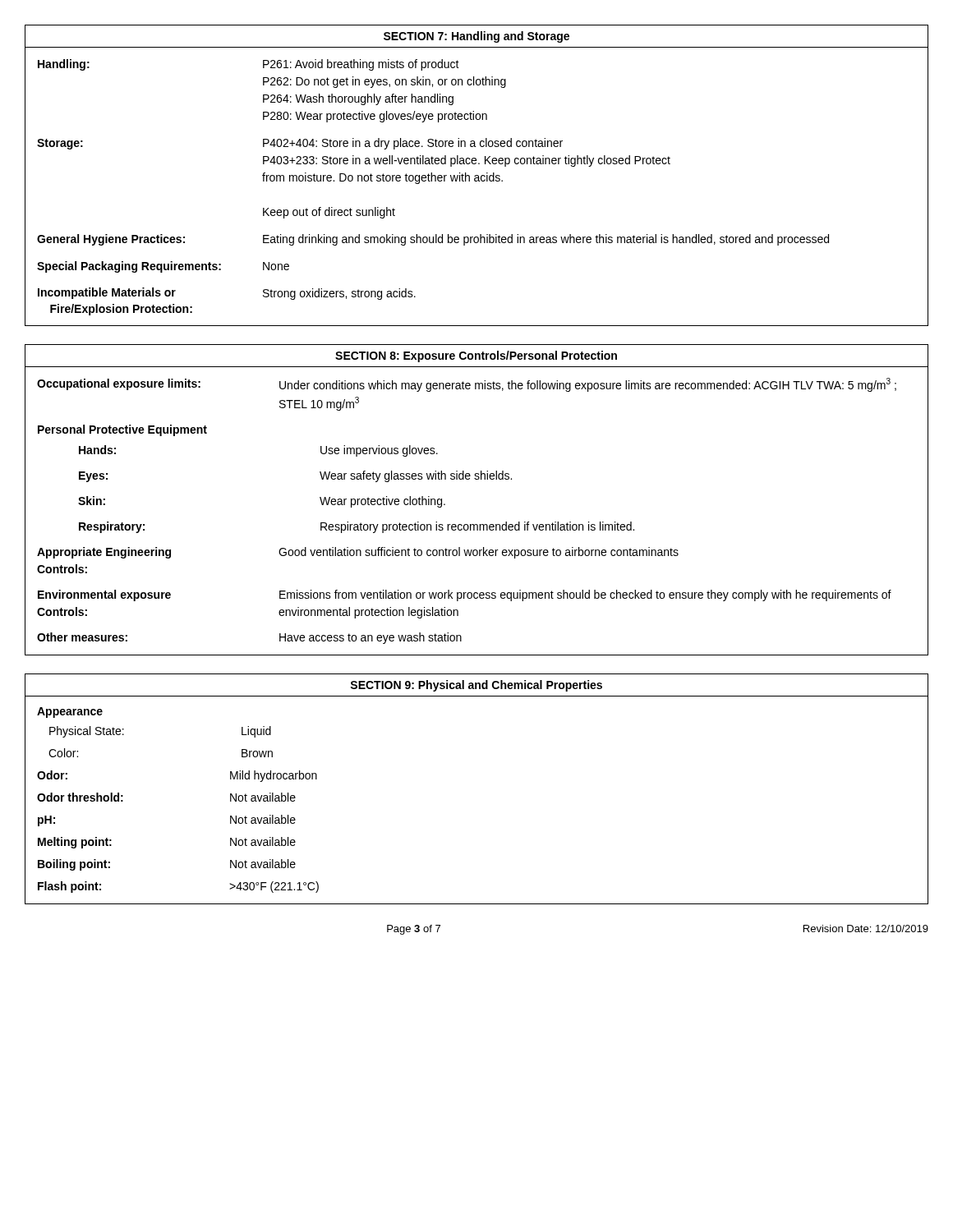The width and height of the screenshot is (953, 1232).
Task: Navigate to the text starting "Physical State: Liquid"
Action: pos(86,731)
